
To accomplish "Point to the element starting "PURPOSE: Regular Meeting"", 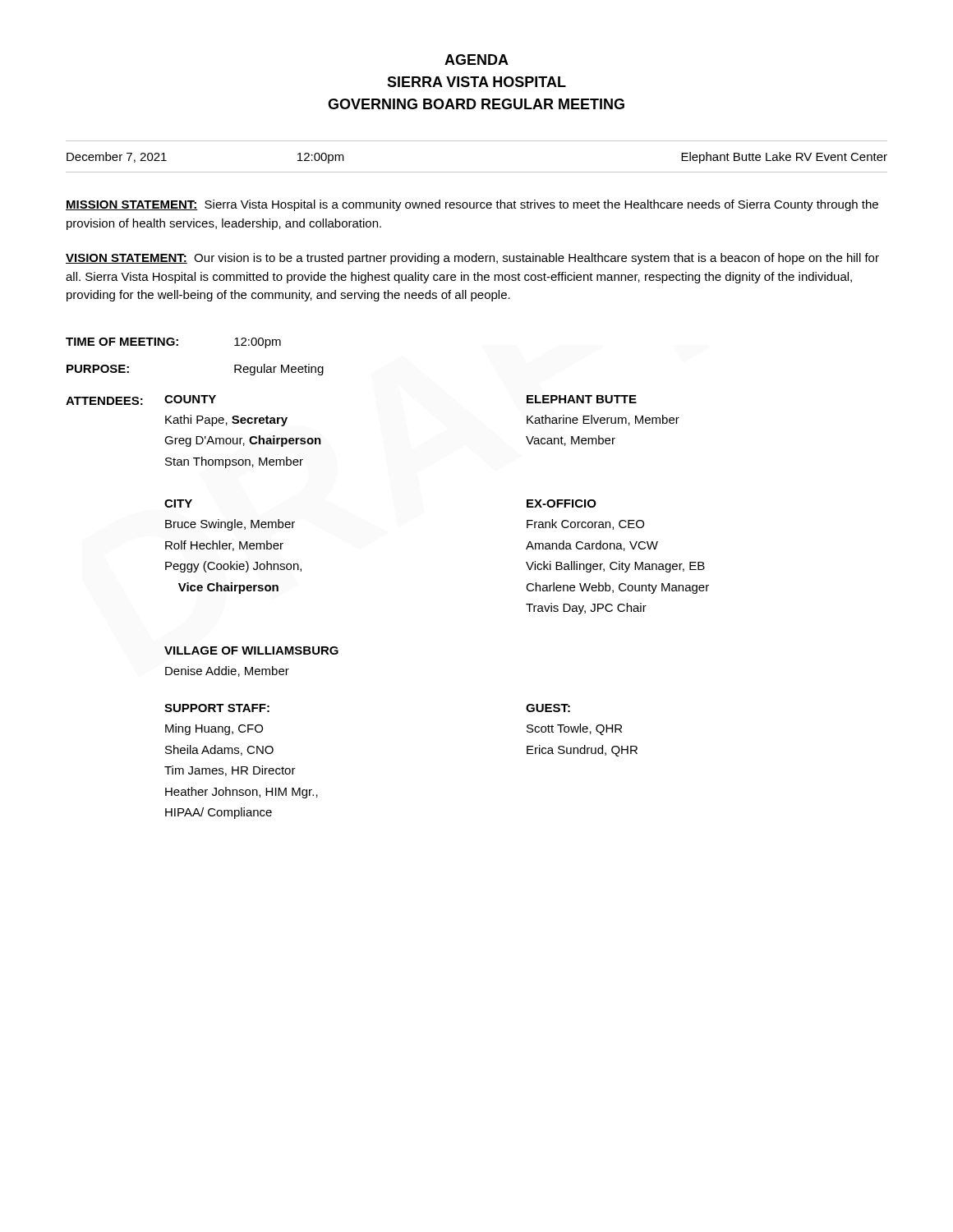I will pos(101,369).
